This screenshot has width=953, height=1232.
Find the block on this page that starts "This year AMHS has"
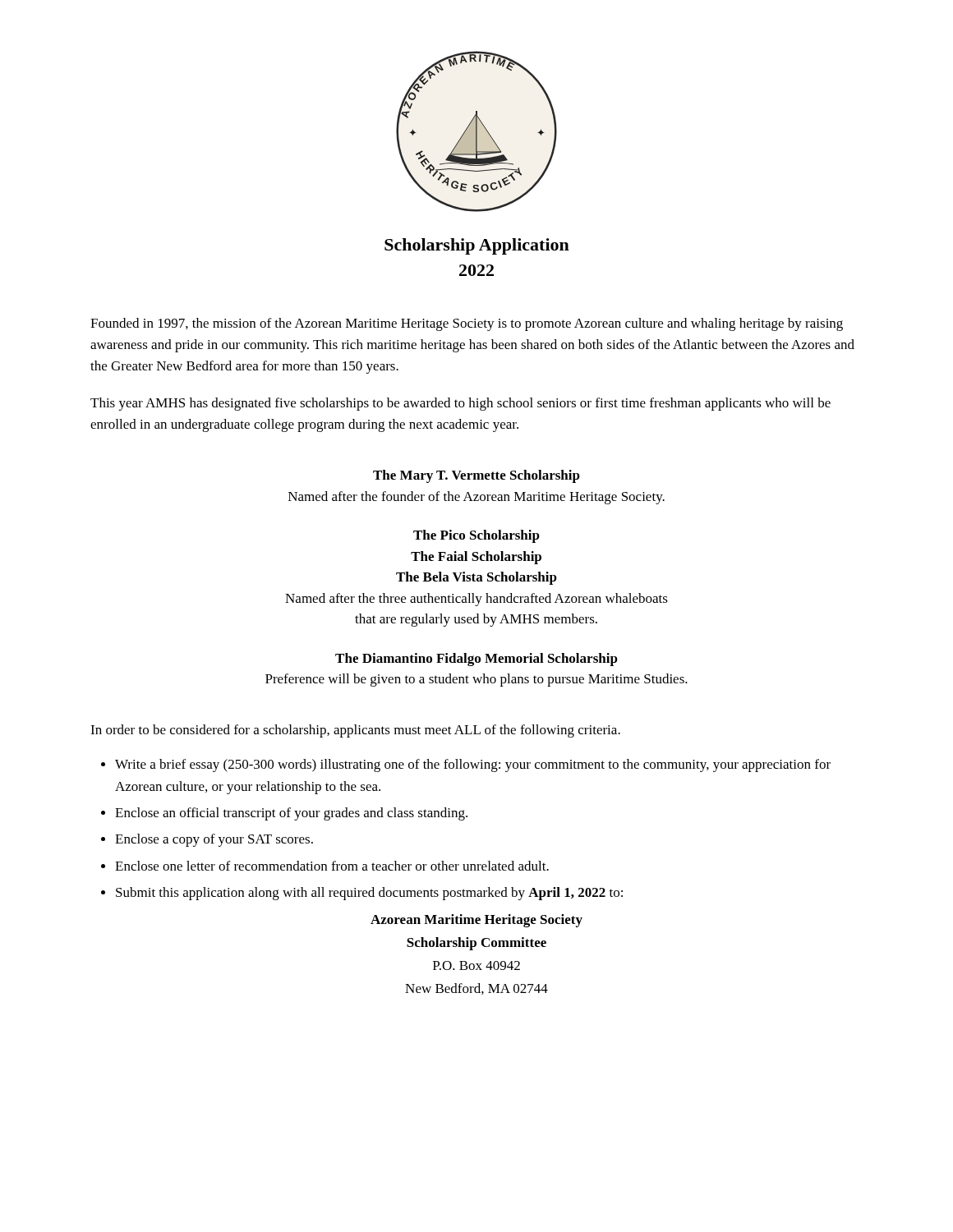[x=461, y=413]
